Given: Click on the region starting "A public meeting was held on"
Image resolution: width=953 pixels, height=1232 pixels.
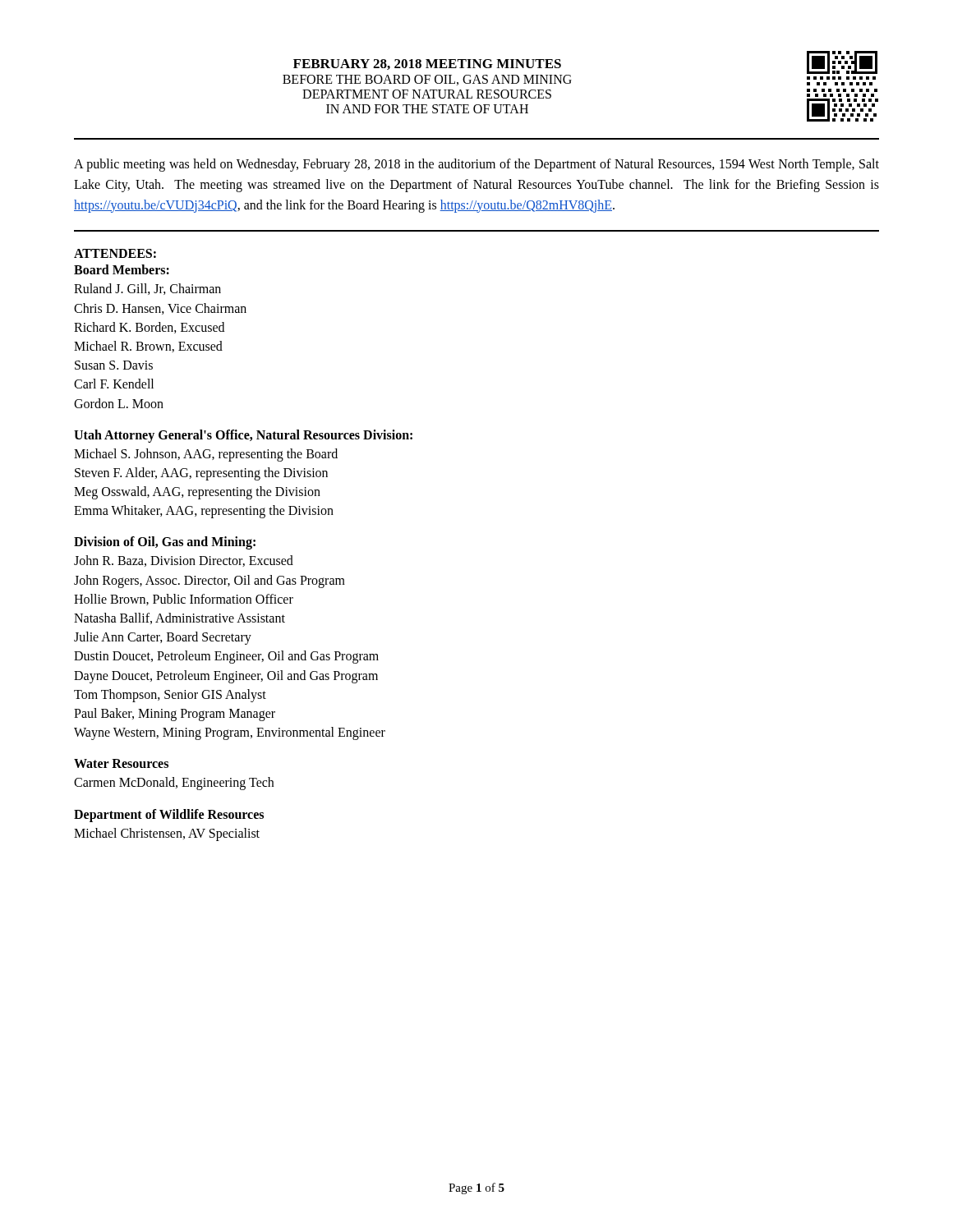Looking at the screenshot, I should point(476,184).
